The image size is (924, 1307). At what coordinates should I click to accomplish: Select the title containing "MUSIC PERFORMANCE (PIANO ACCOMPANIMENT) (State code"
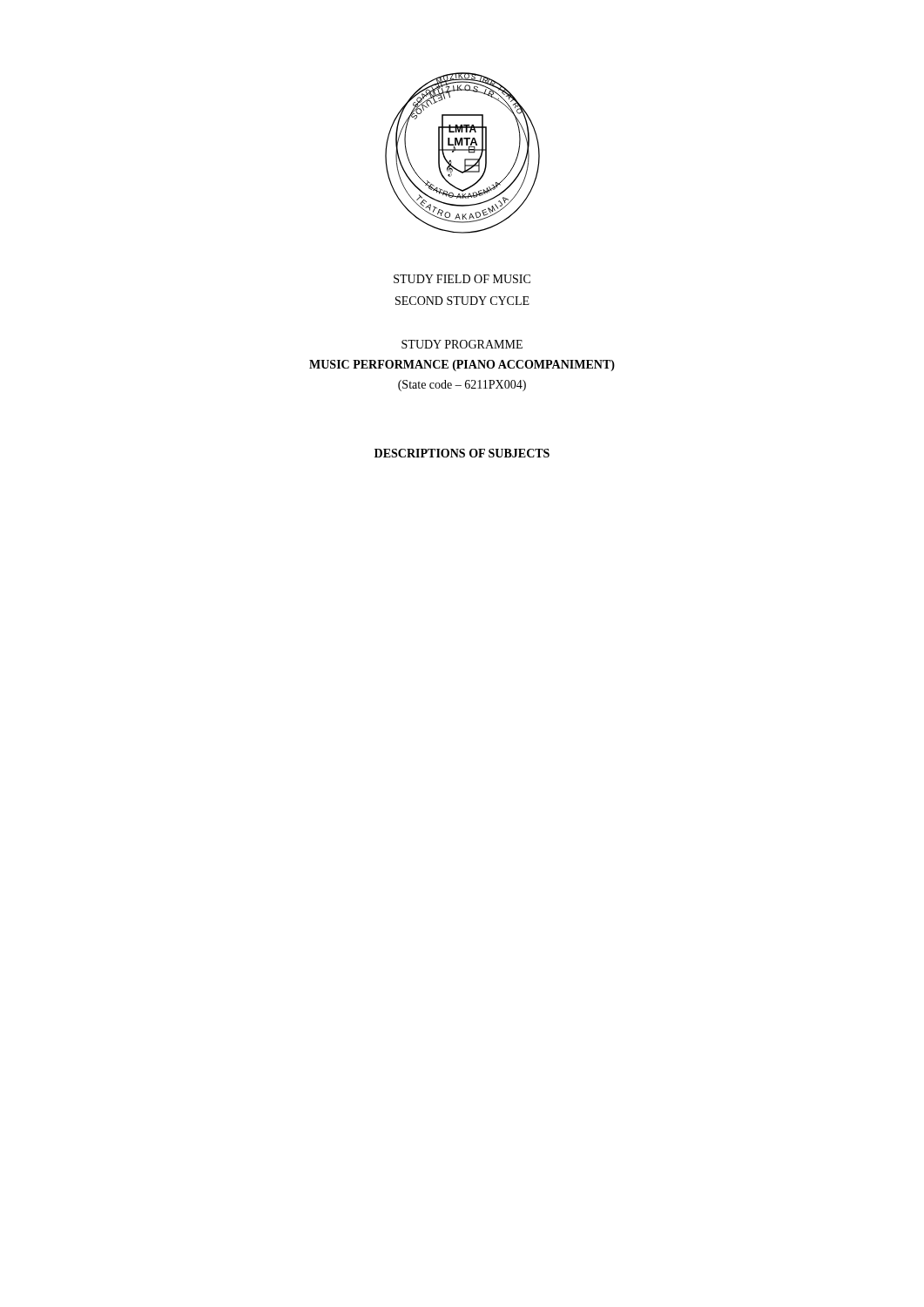point(462,375)
